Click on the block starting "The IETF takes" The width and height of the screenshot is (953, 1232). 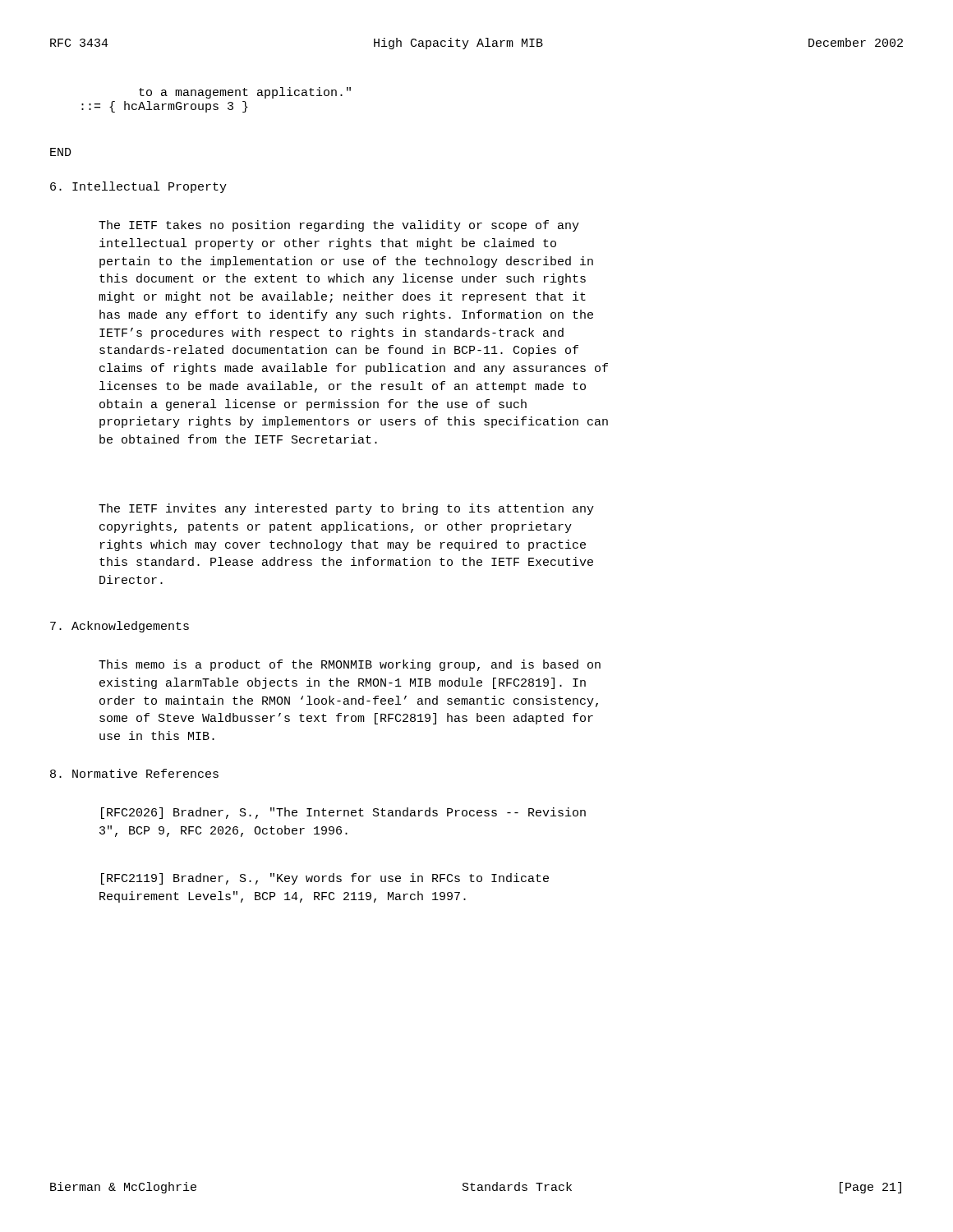pos(354,333)
